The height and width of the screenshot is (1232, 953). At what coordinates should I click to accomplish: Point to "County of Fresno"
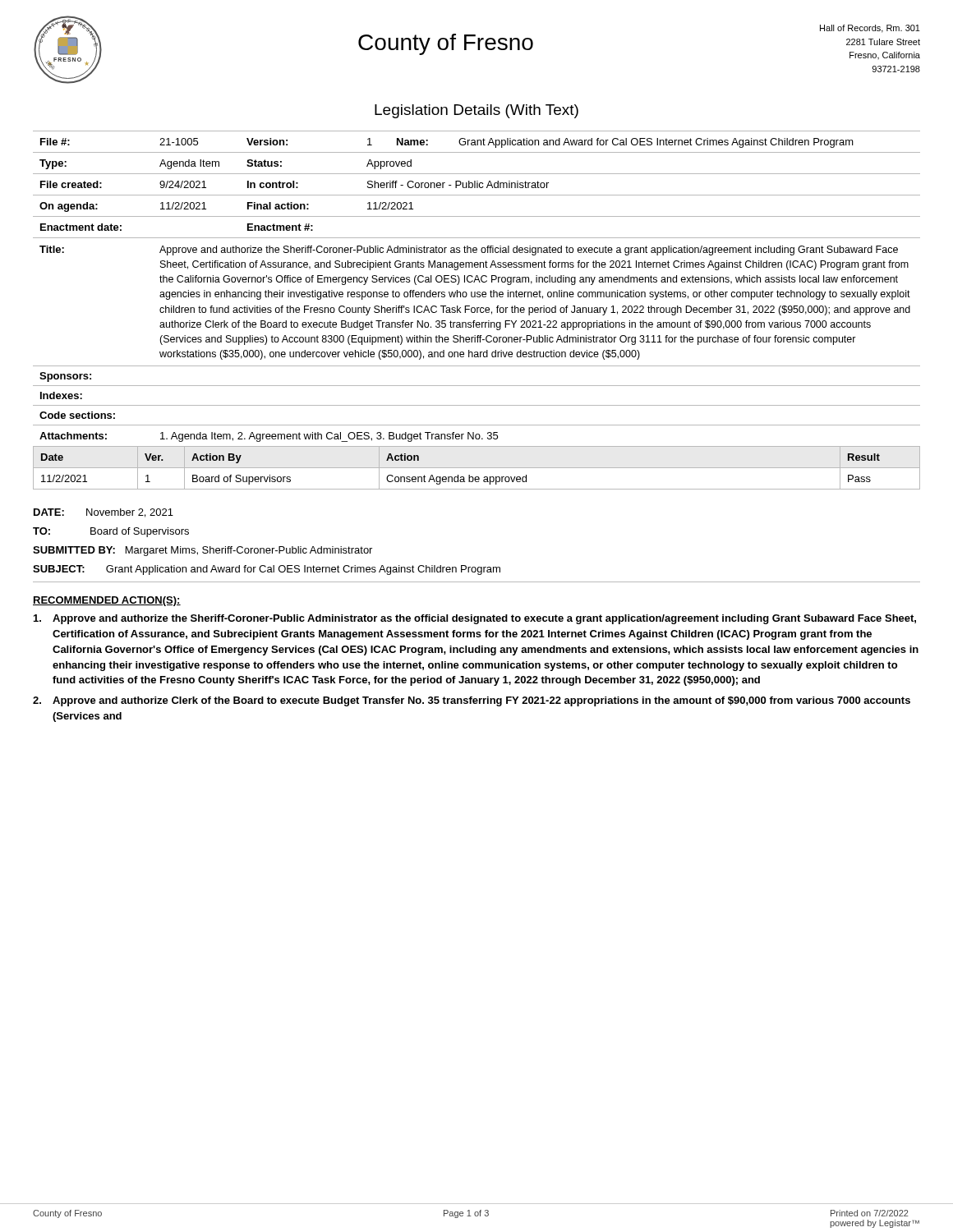(446, 42)
